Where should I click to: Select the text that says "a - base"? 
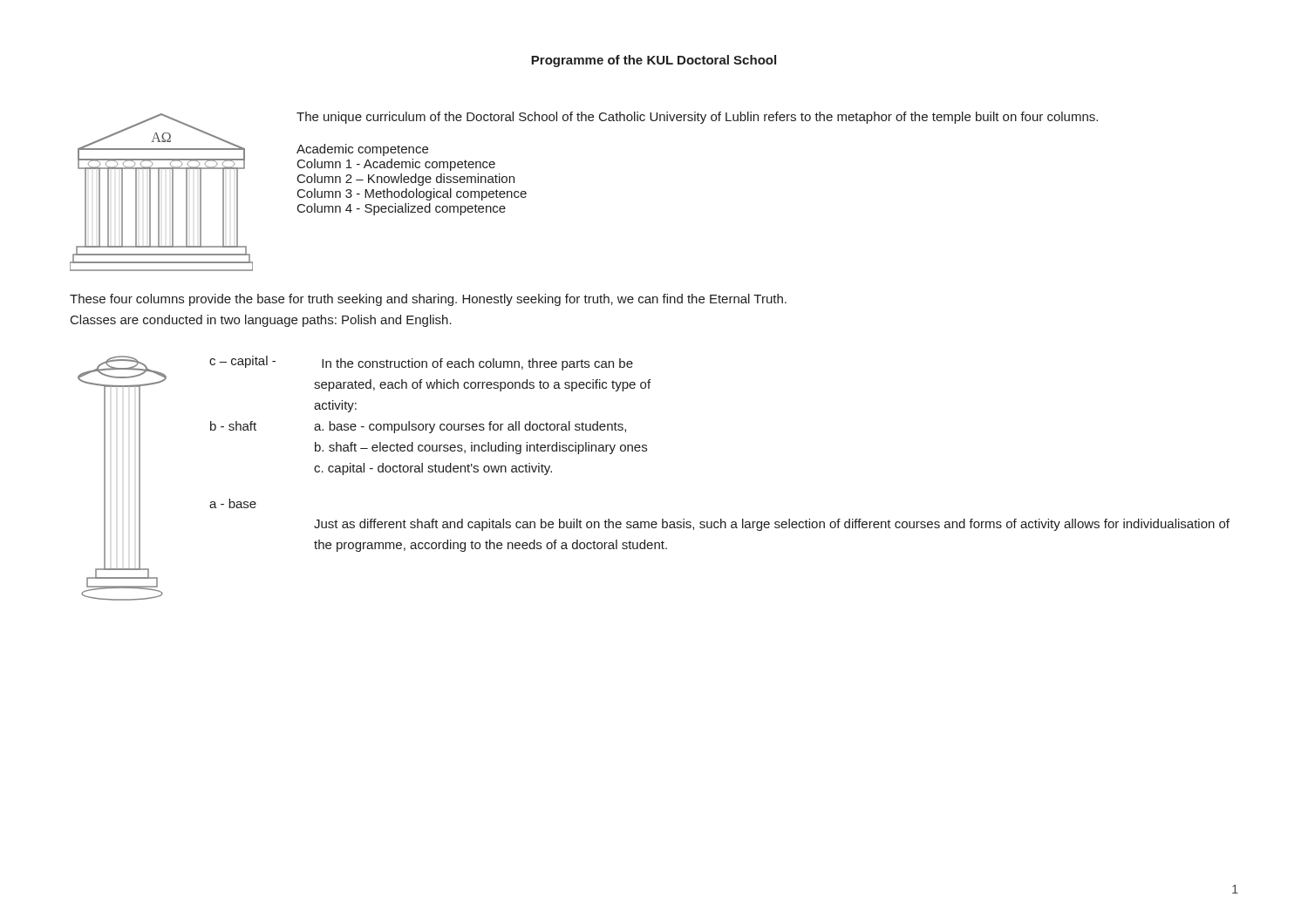coord(233,503)
